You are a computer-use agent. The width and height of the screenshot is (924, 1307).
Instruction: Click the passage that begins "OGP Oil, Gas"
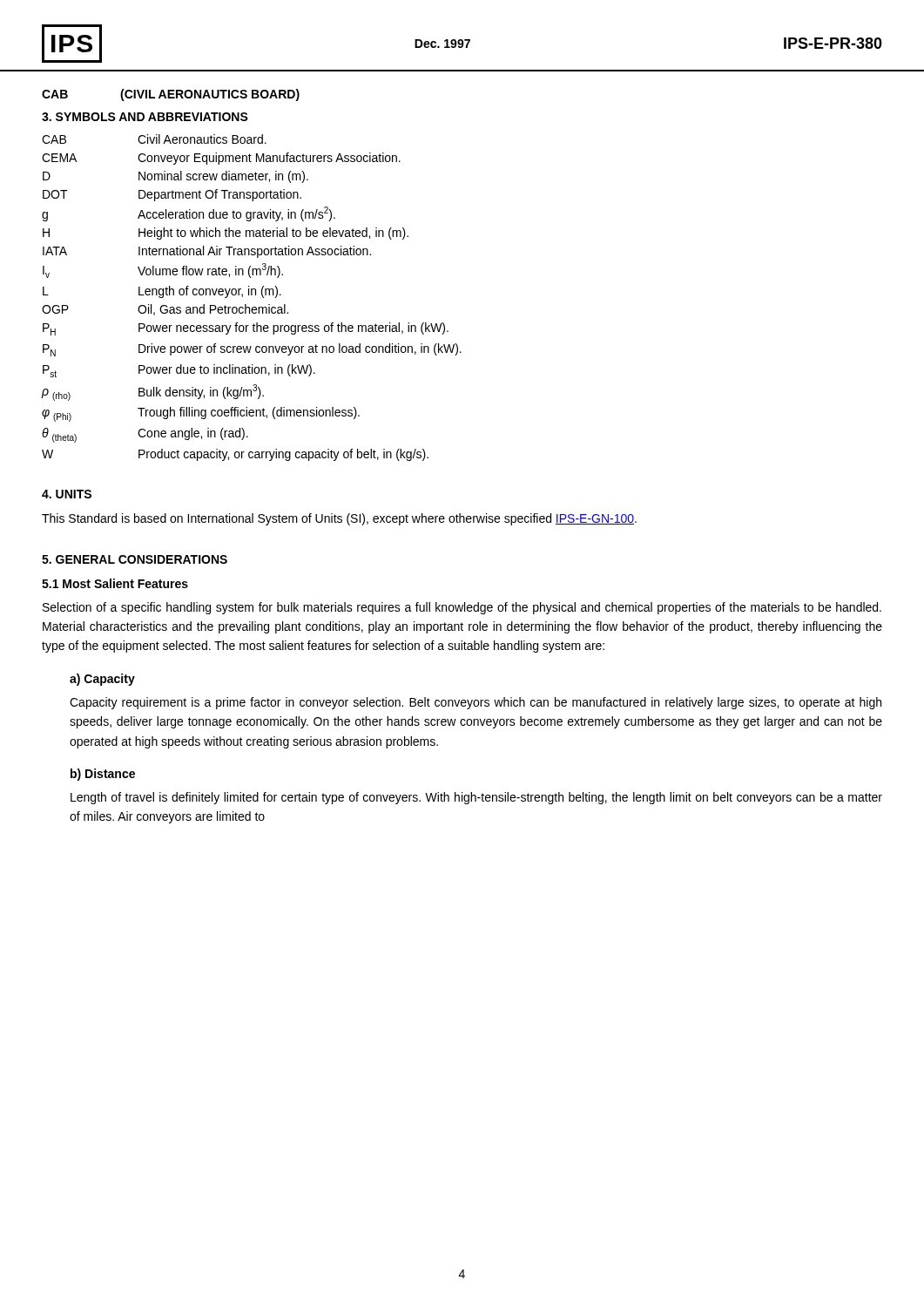(x=166, y=309)
